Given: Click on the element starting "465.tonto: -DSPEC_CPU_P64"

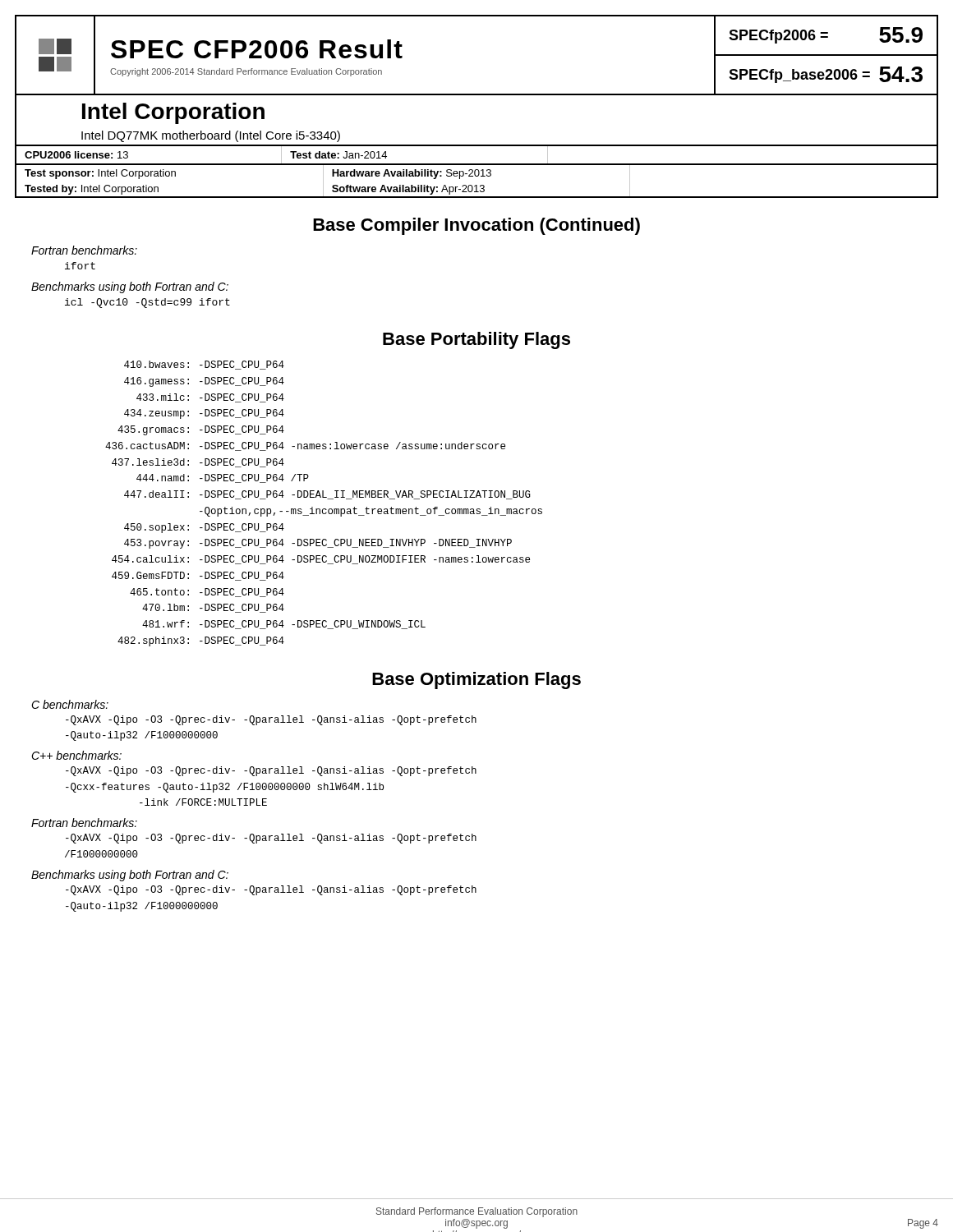Looking at the screenshot, I should 158,593.
